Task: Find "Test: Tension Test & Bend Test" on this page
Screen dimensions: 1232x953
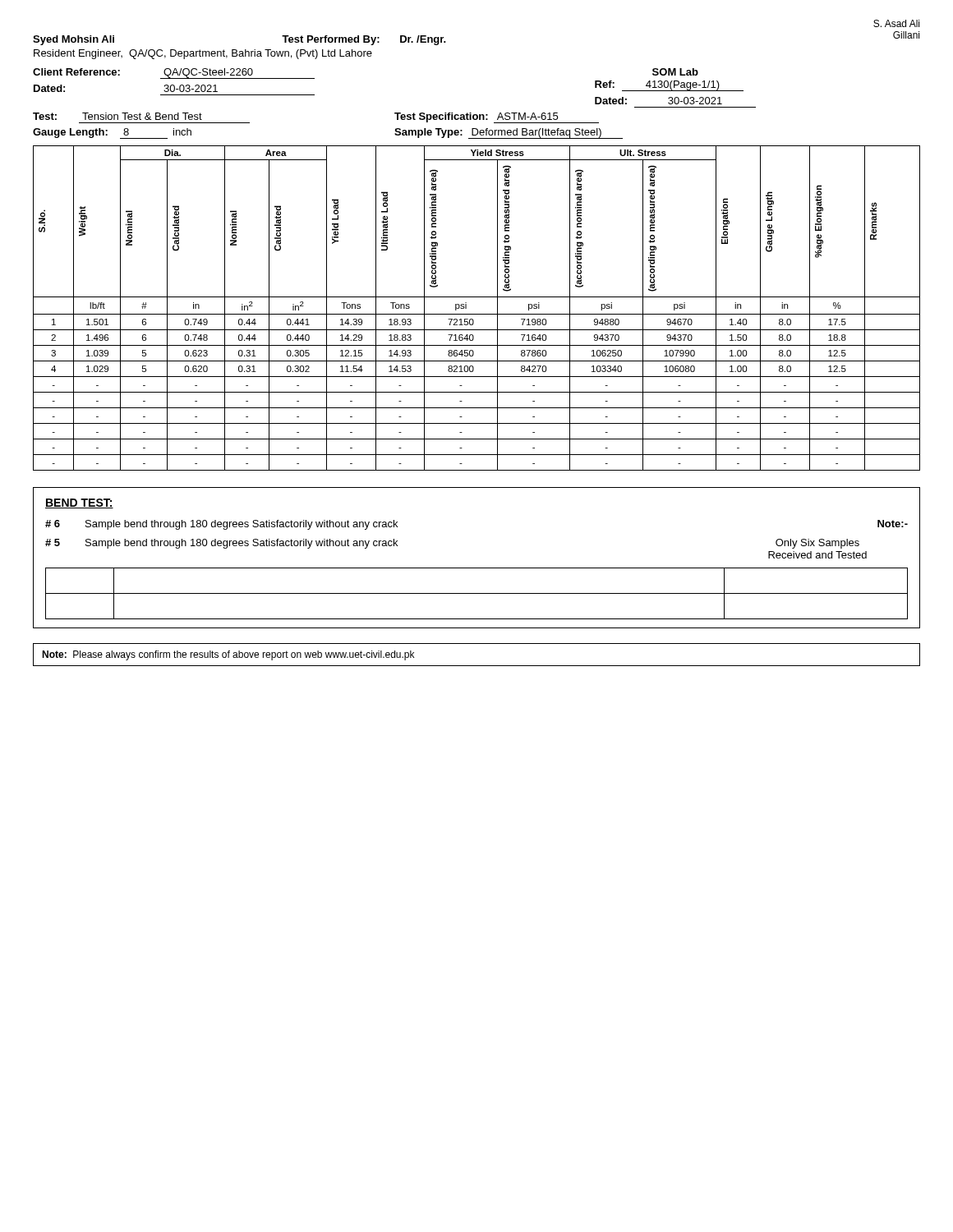Action: pyautogui.click(x=141, y=117)
